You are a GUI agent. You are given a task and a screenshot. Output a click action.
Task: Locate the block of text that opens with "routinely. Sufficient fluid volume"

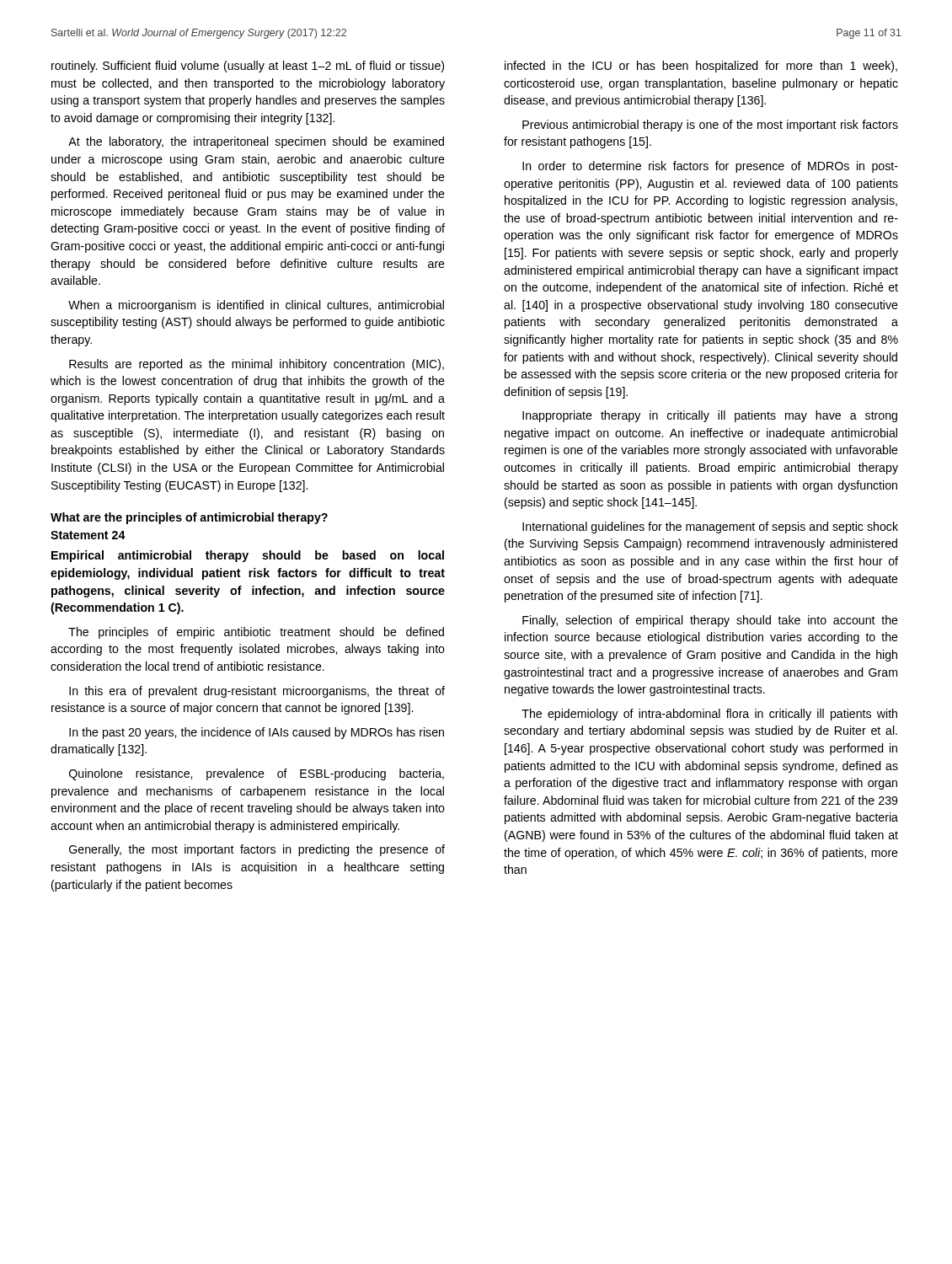(248, 92)
